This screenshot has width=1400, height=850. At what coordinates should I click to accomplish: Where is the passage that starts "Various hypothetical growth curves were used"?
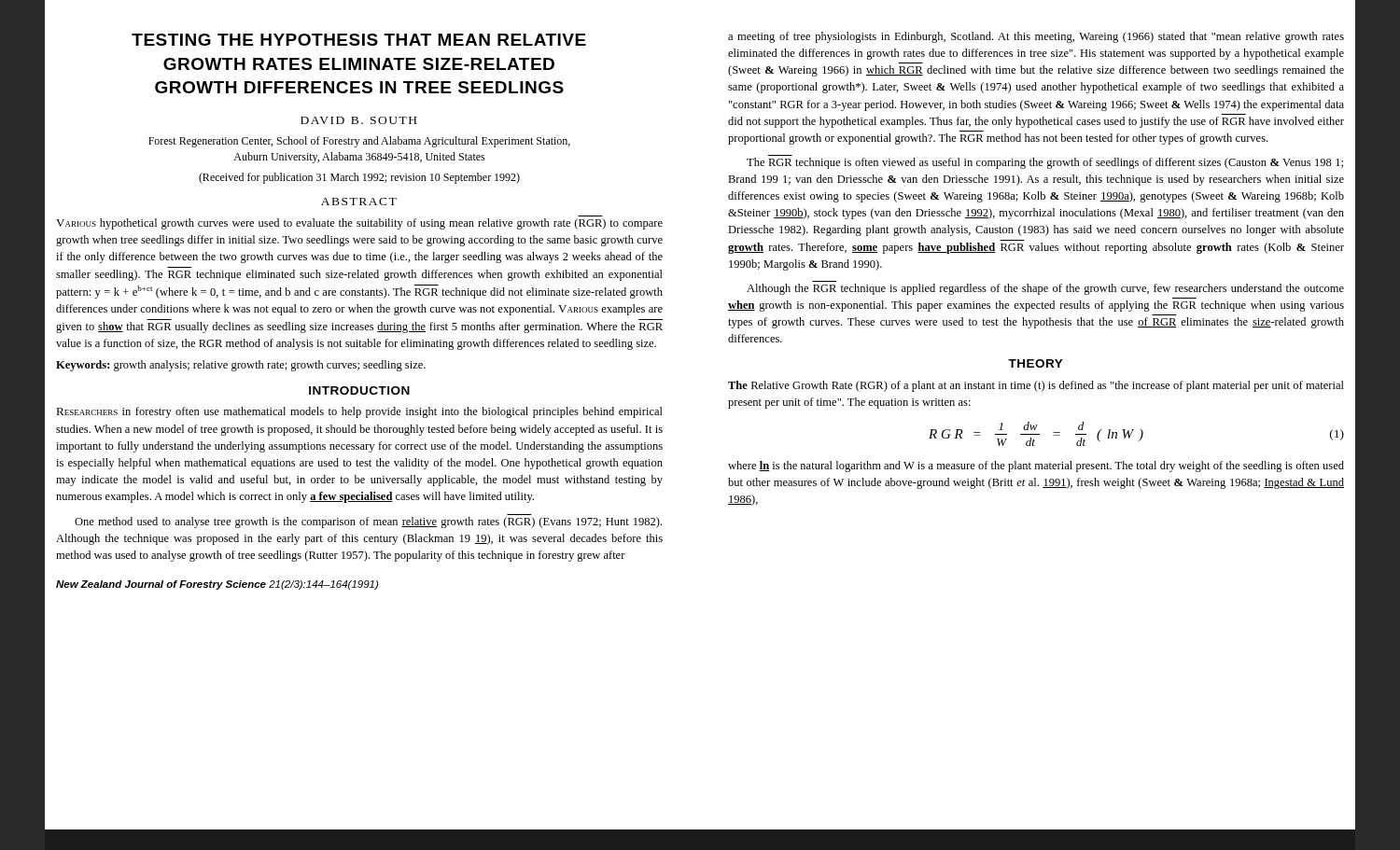(359, 282)
